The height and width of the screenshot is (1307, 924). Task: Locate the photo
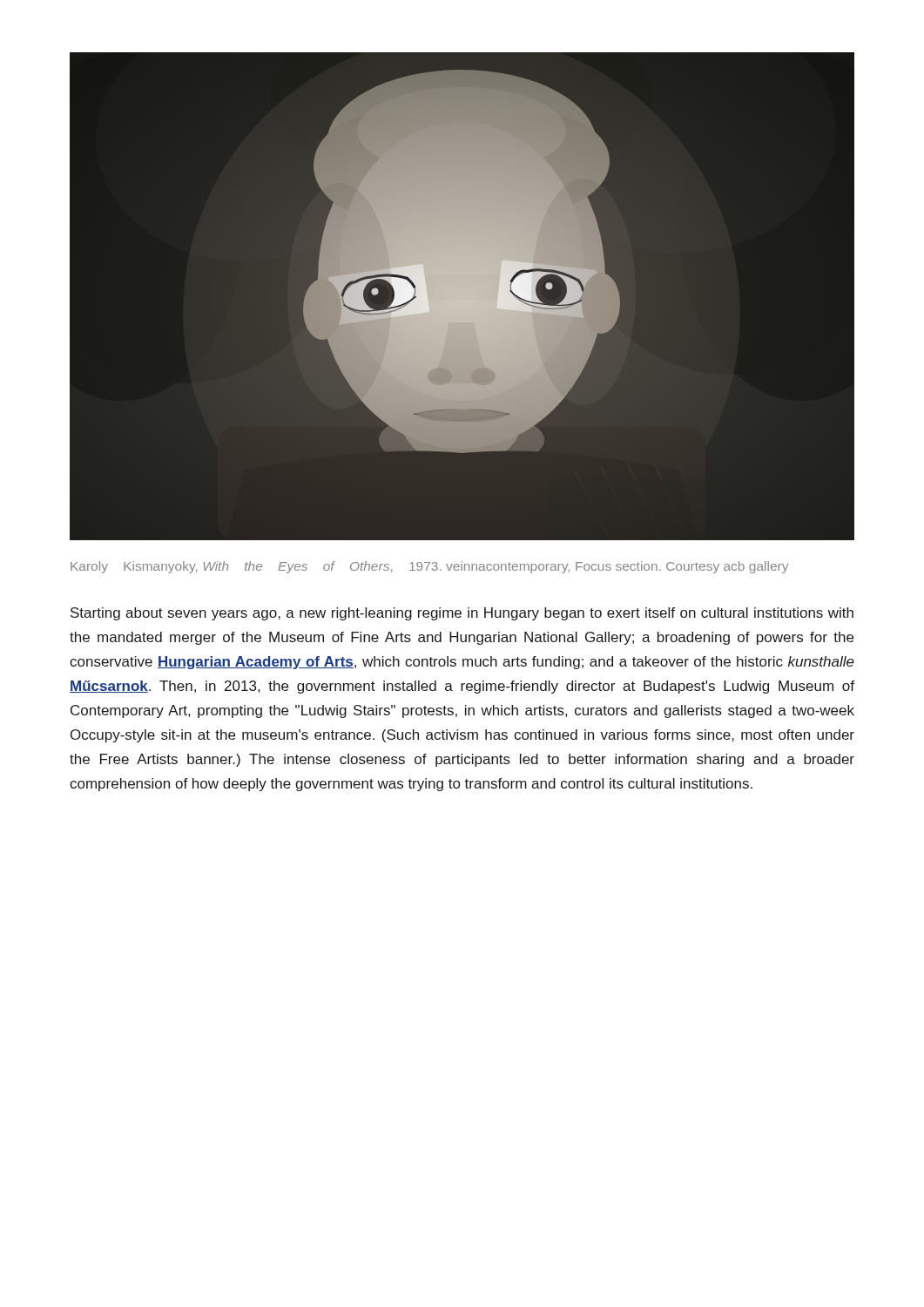[x=462, y=296]
